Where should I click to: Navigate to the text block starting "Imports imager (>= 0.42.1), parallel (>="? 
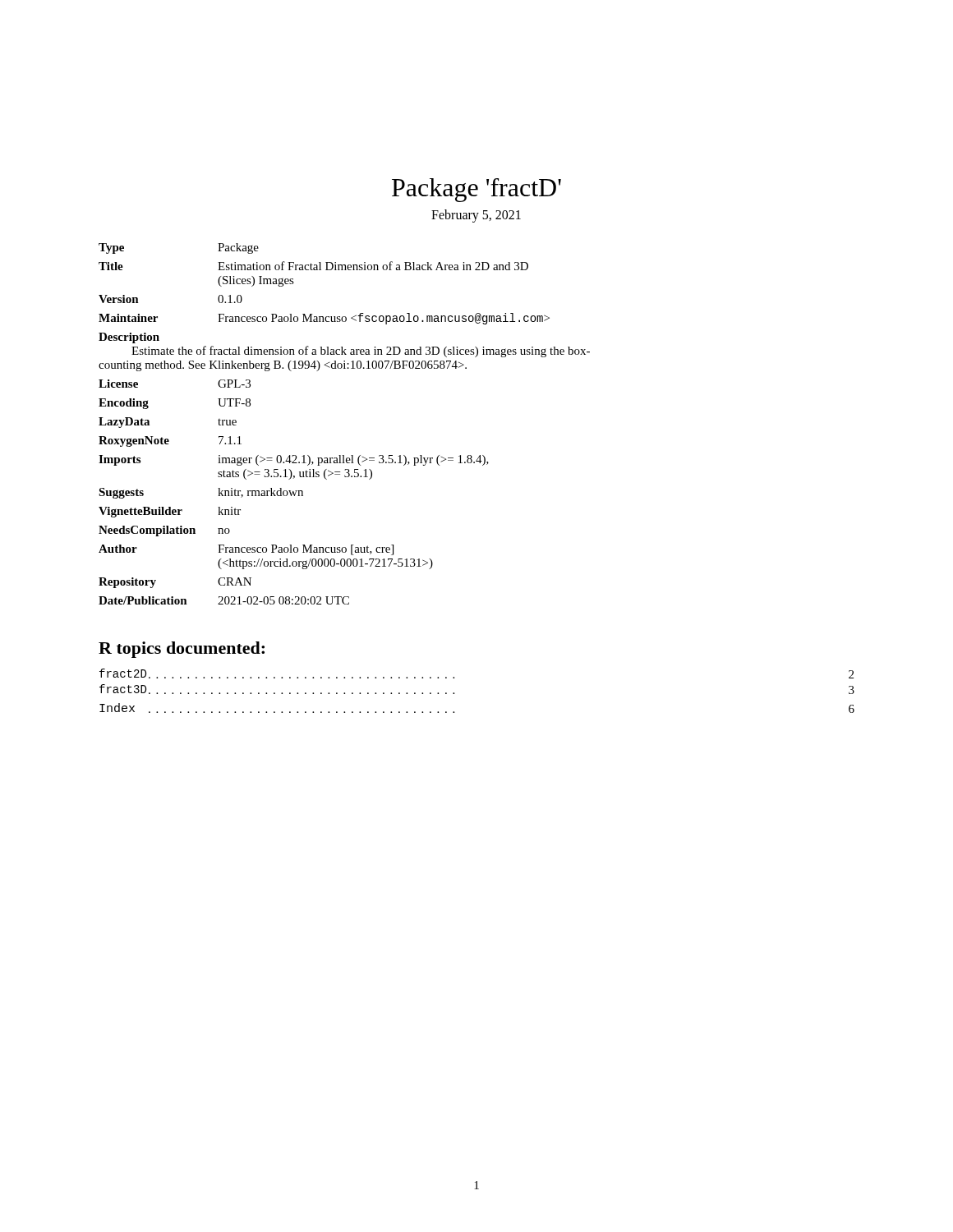click(x=476, y=466)
